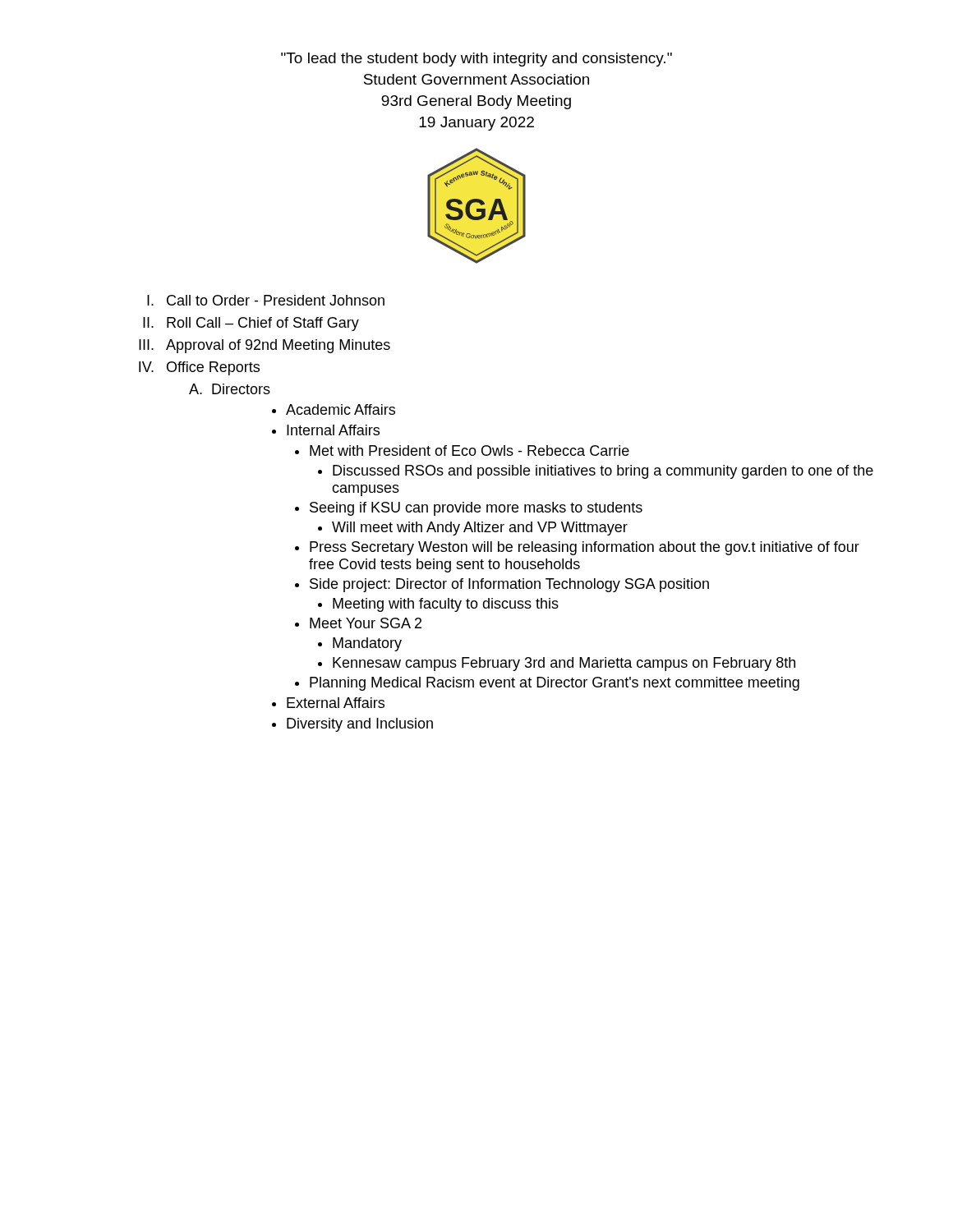Navigate to the text starting "A. Directors"
This screenshot has width=953, height=1232.
(230, 389)
